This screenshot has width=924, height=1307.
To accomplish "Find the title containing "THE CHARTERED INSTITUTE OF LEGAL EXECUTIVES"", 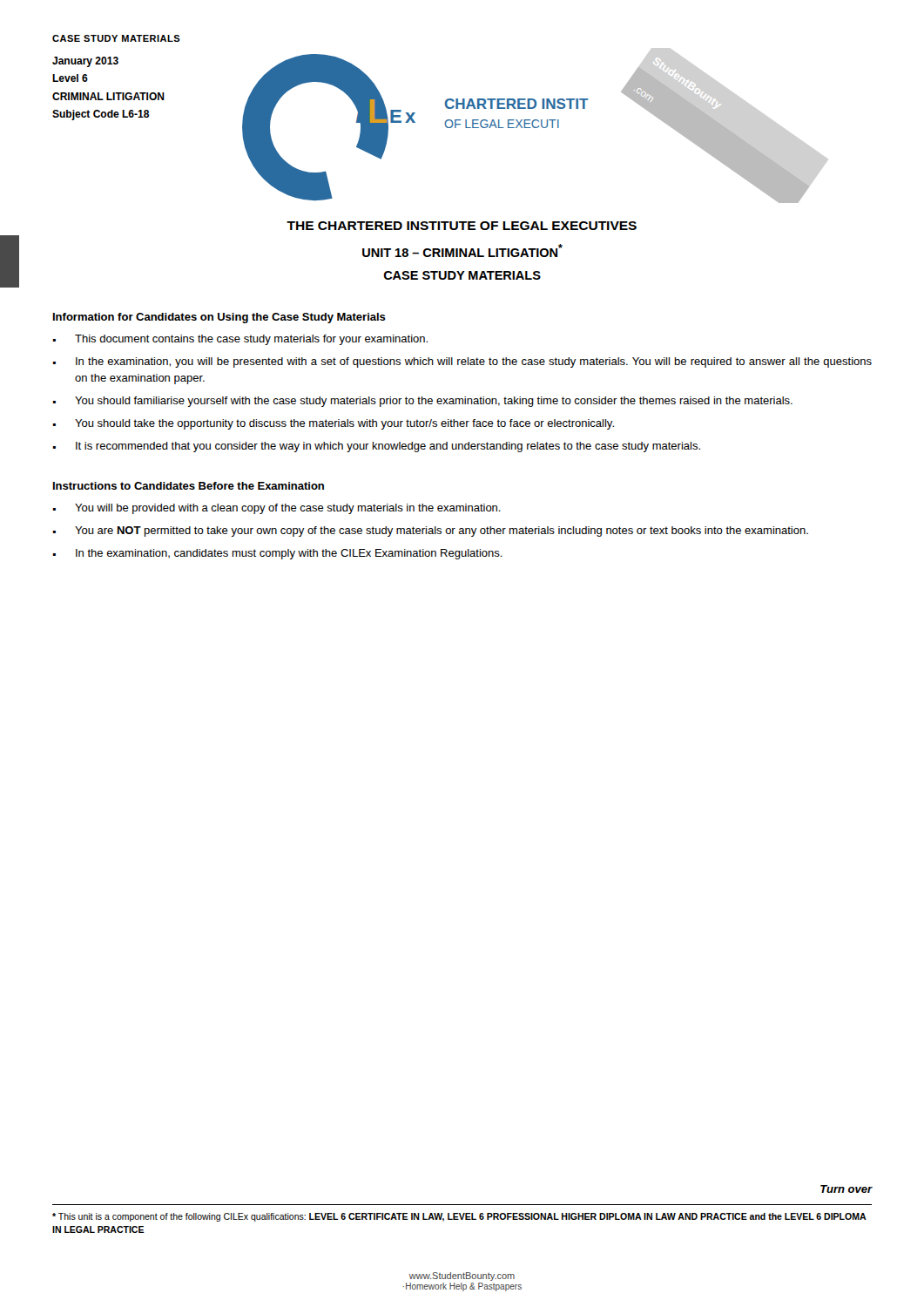I will pos(462,225).
